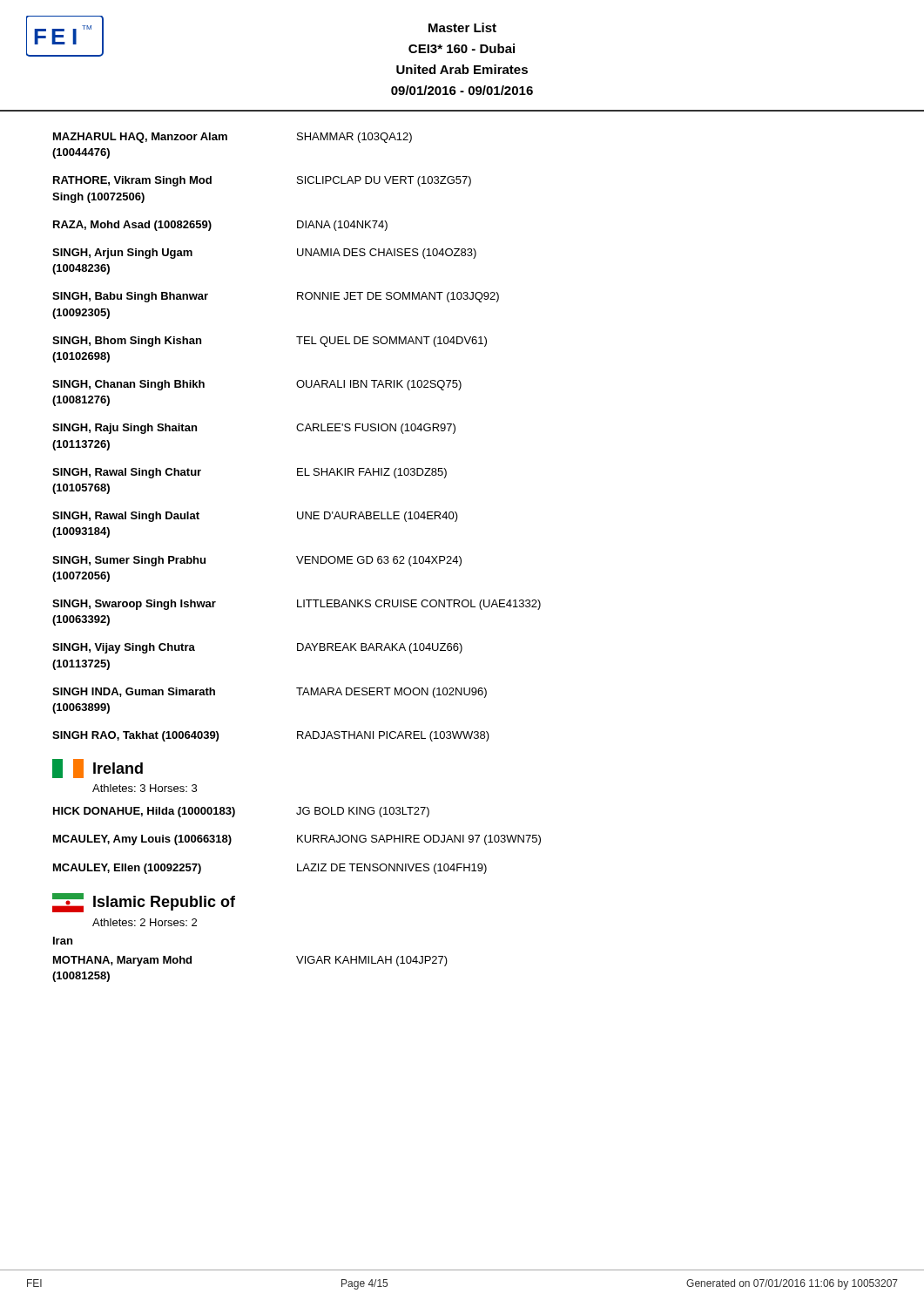Navigate to the text block starting "Athletes: 2 Horses: 2"
This screenshot has width=924, height=1307.
click(145, 922)
